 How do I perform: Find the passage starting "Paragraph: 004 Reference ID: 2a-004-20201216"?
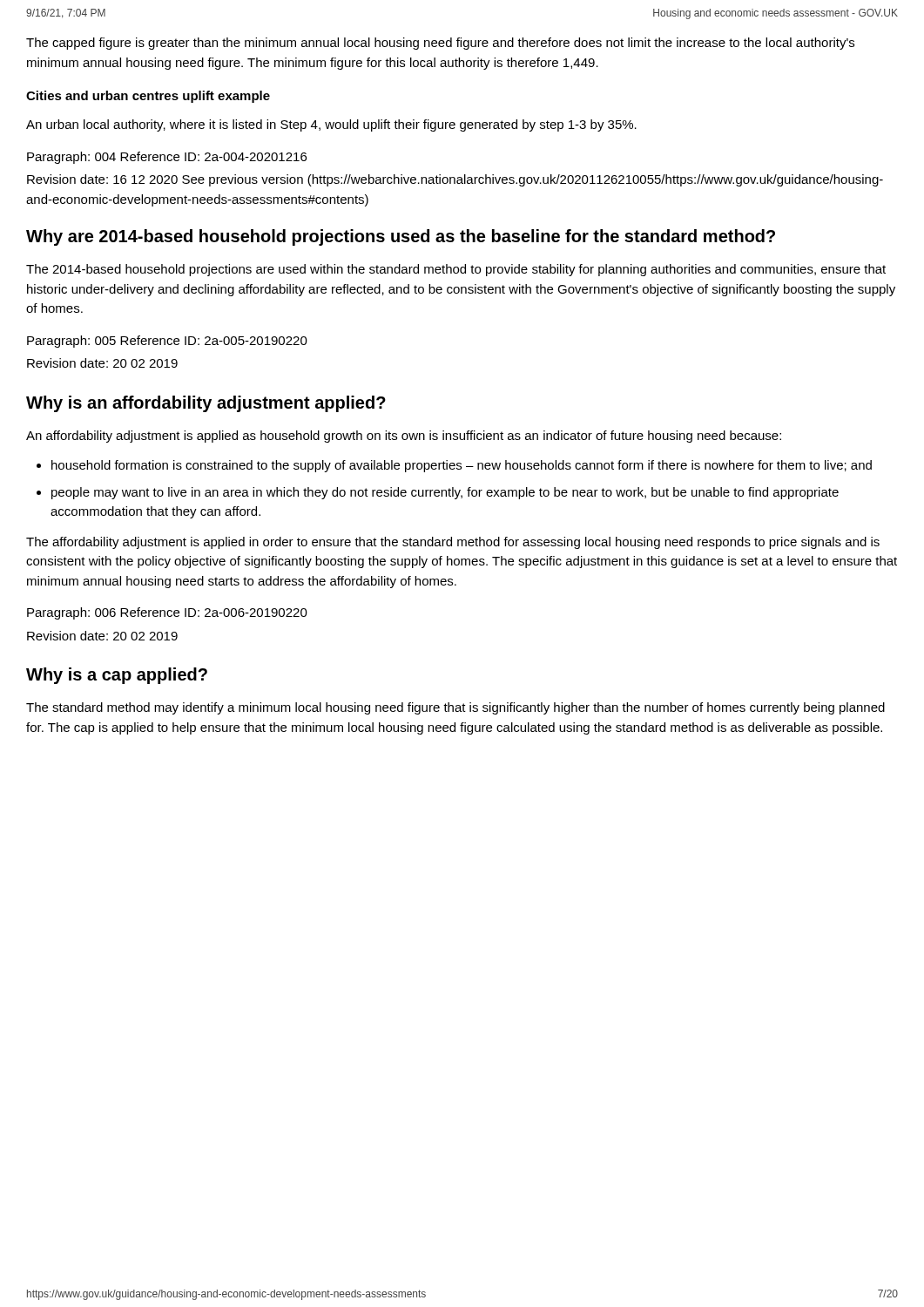pos(167,156)
